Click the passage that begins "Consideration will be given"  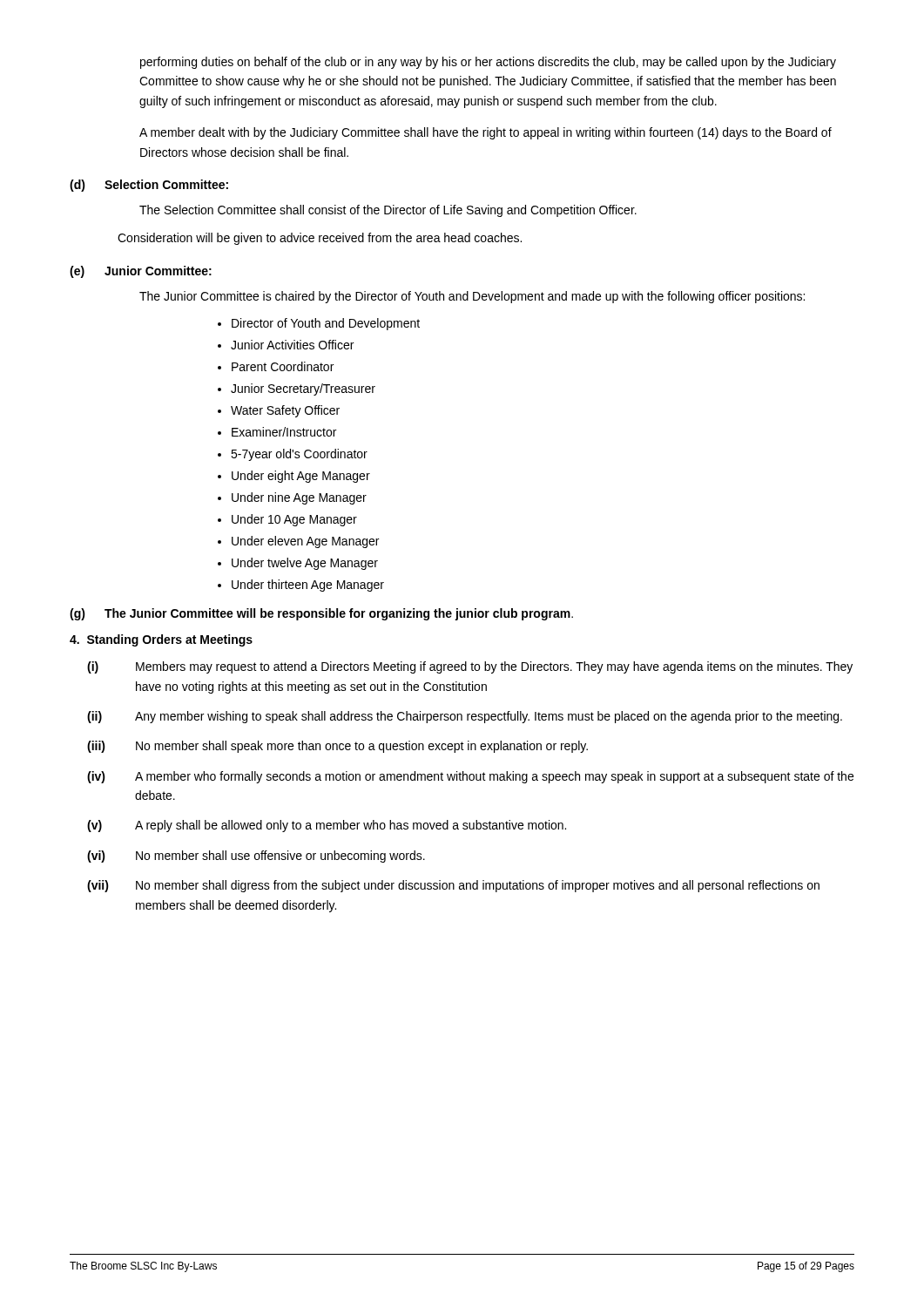[x=486, y=238]
